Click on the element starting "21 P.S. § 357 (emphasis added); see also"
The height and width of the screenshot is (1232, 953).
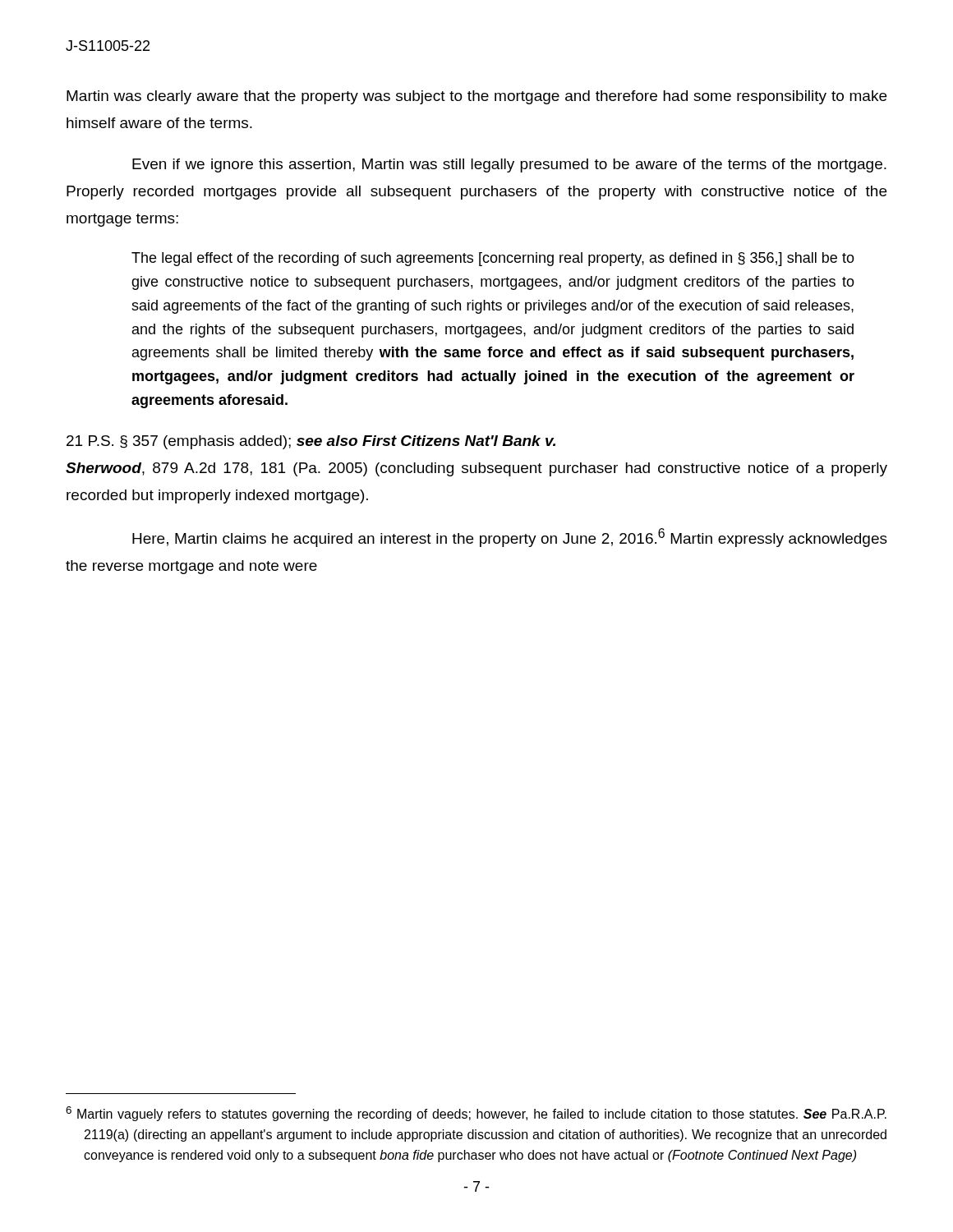[311, 441]
